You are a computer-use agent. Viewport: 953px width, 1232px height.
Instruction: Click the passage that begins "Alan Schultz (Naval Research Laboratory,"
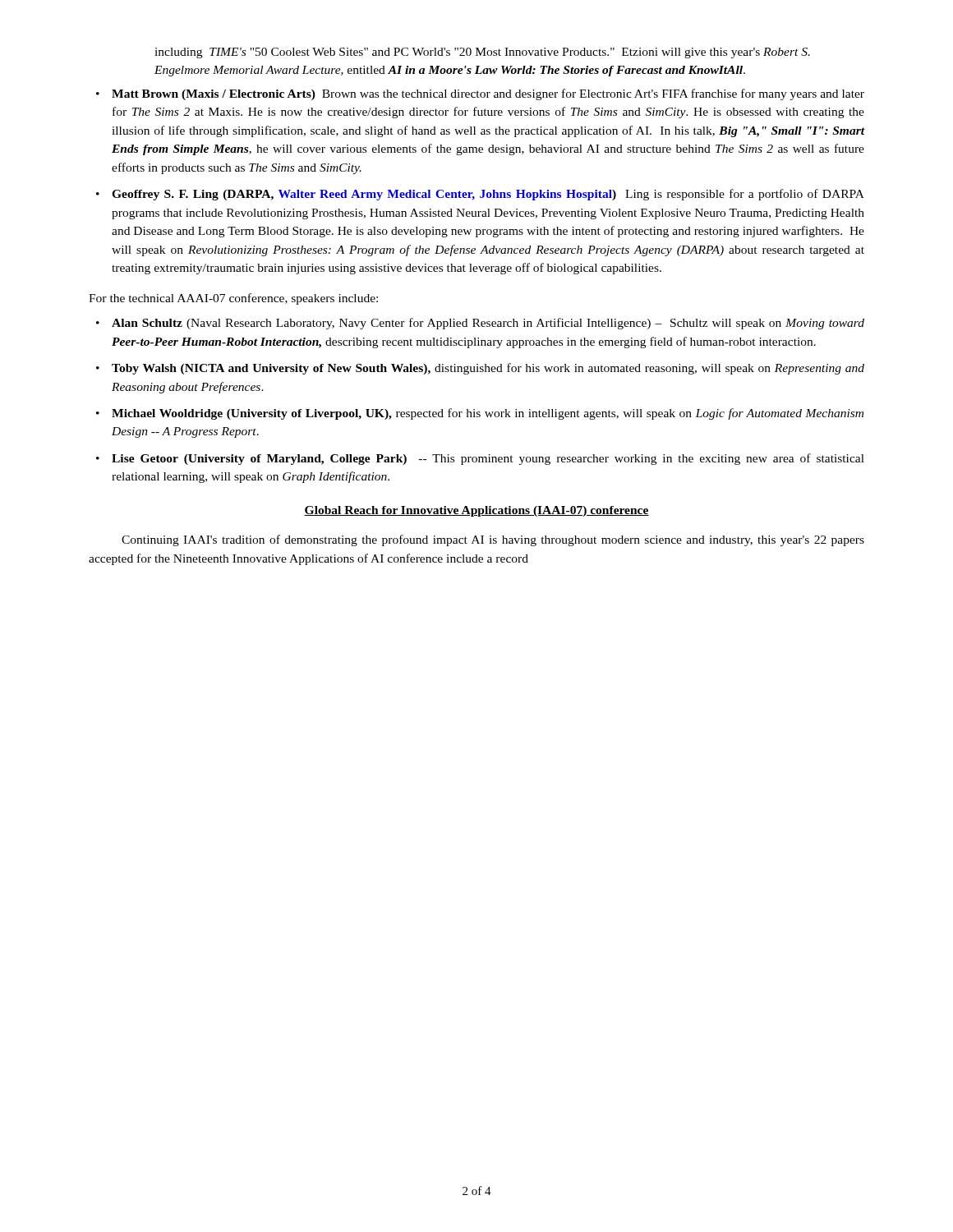(488, 332)
